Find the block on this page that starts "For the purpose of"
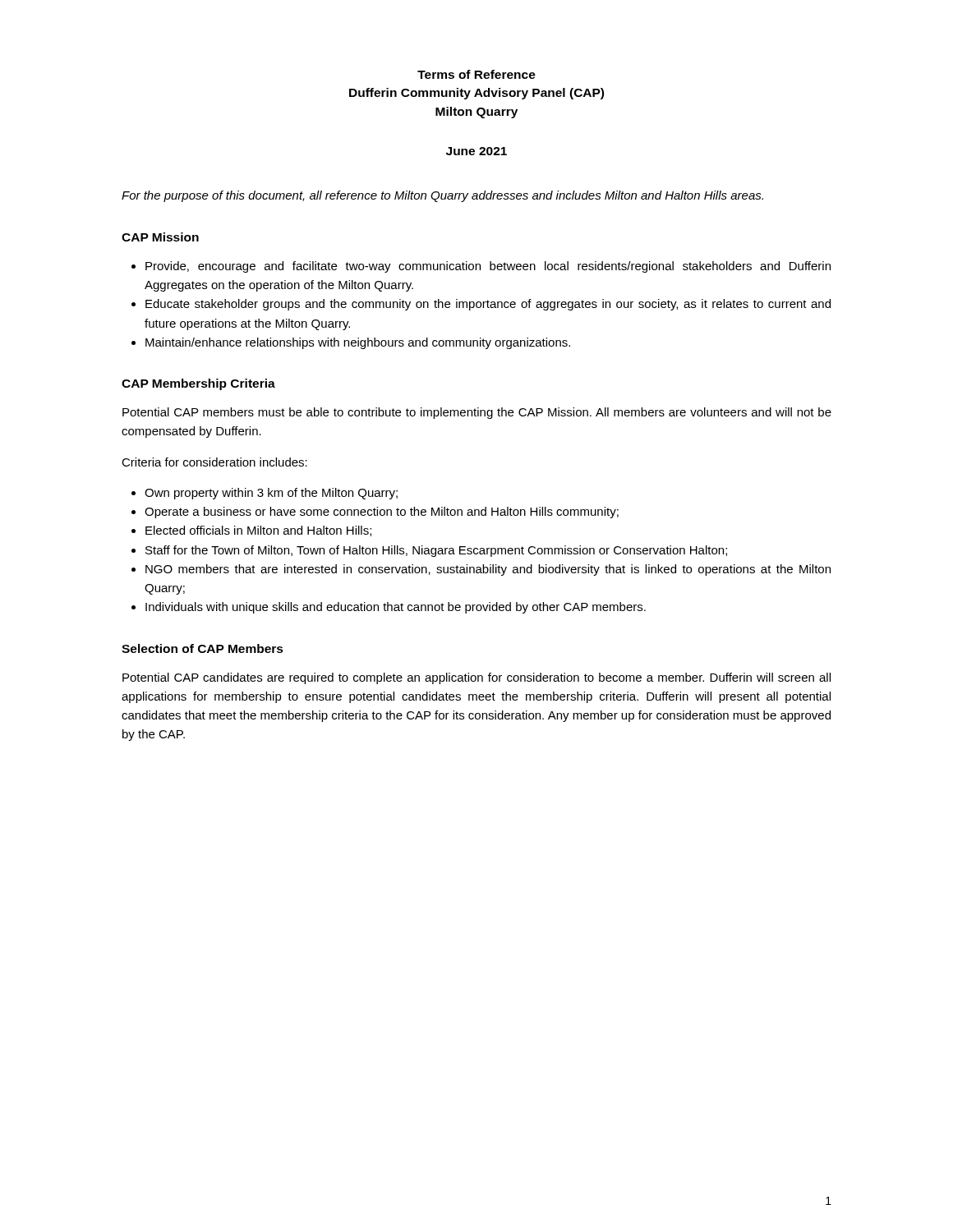Viewport: 953px width, 1232px height. coord(443,195)
